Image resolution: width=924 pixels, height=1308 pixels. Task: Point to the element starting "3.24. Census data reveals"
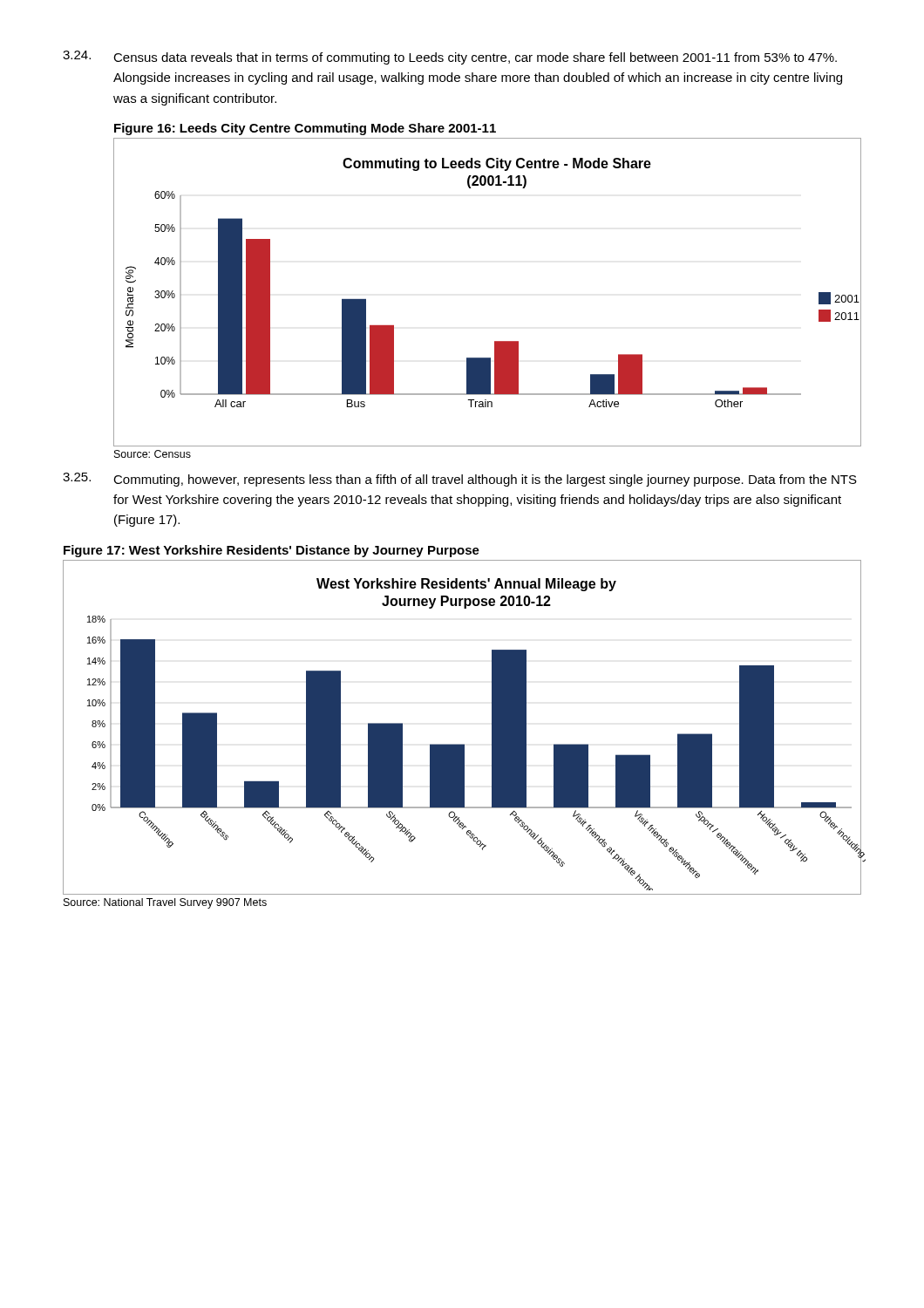462,77
